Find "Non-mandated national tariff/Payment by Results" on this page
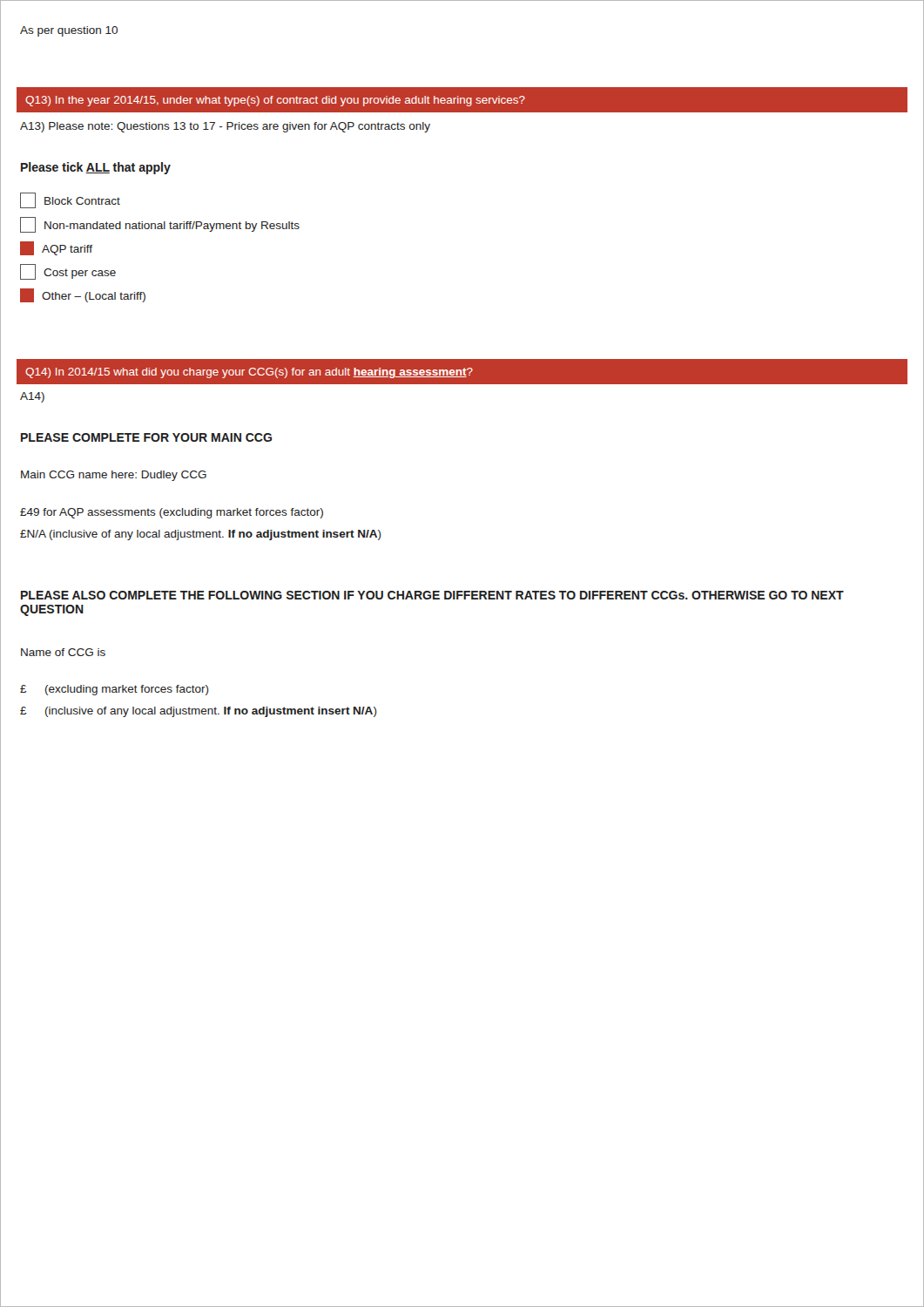924x1307 pixels. [160, 225]
